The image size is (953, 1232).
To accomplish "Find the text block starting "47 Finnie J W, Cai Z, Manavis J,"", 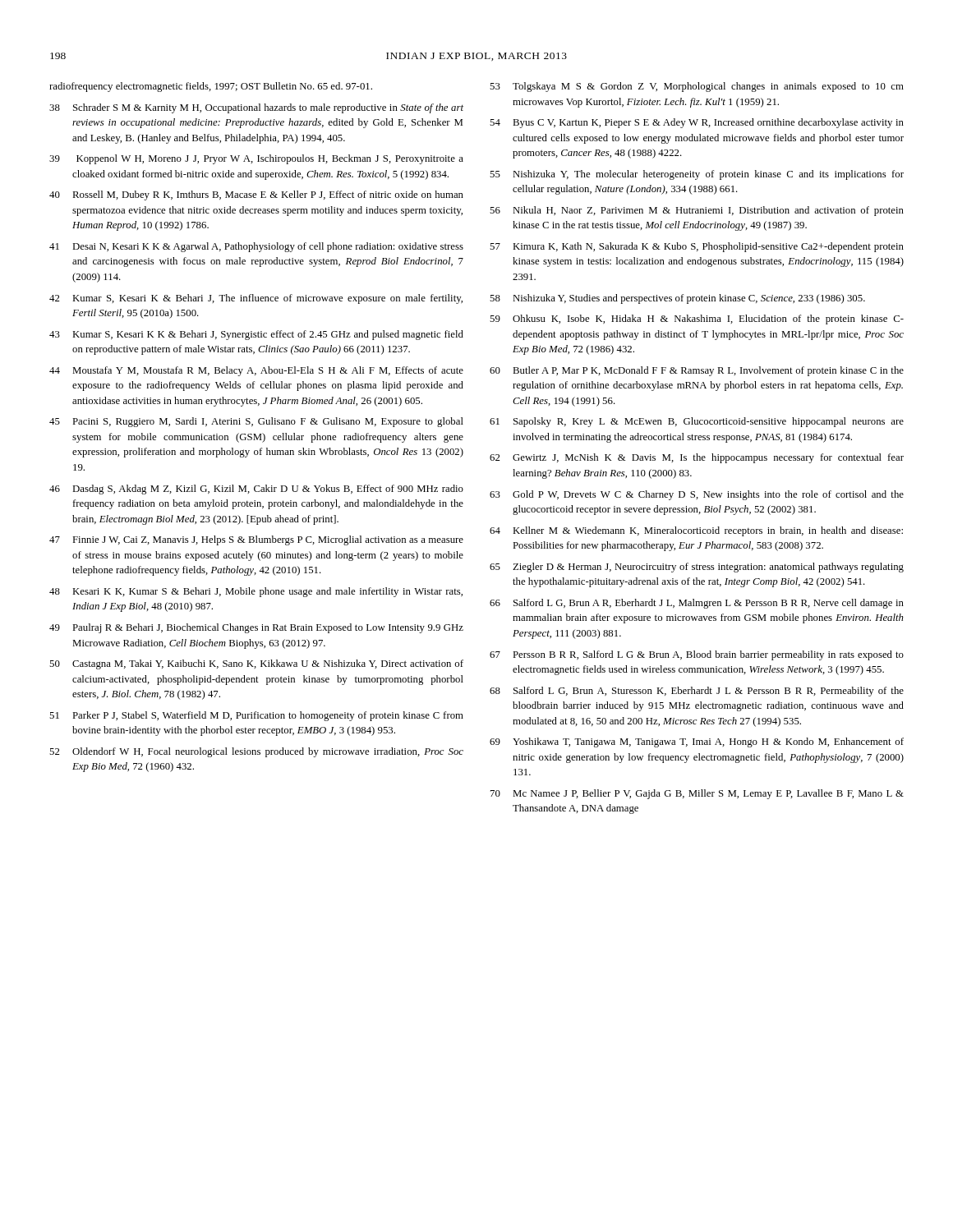I will pyautogui.click(x=256, y=555).
